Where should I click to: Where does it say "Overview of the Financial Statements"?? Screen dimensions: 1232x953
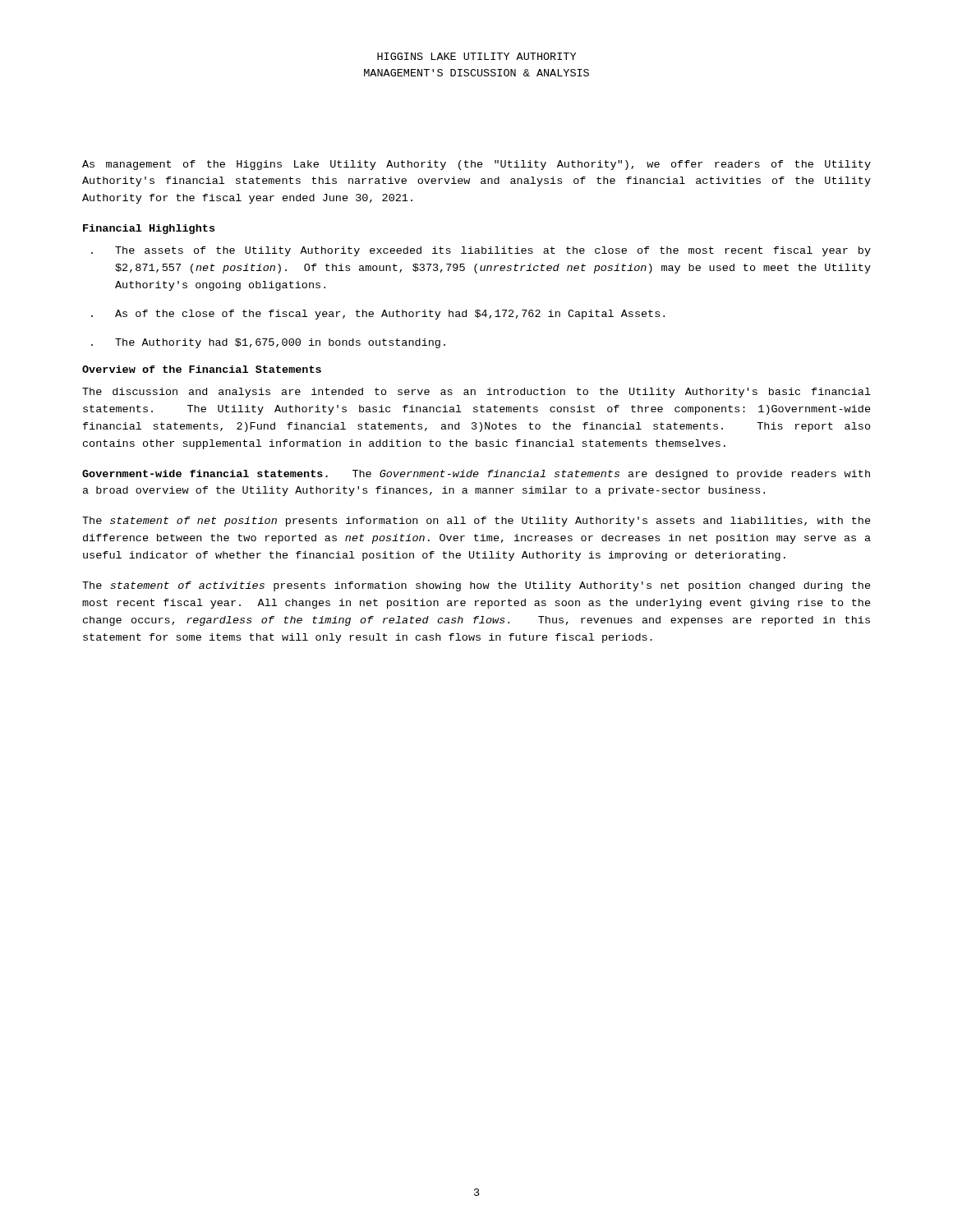[202, 370]
